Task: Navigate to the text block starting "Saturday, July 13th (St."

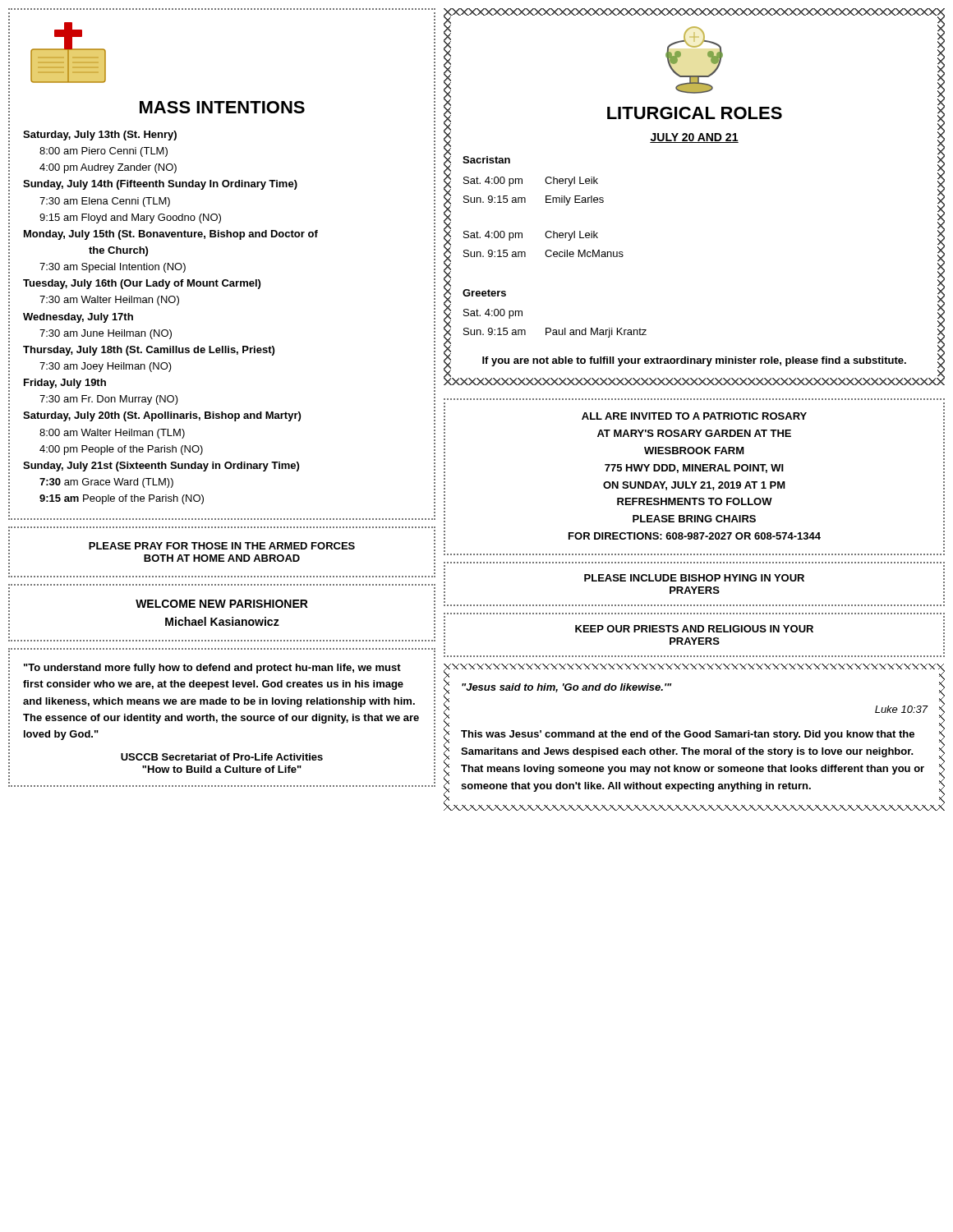Action: pyautogui.click(x=170, y=318)
